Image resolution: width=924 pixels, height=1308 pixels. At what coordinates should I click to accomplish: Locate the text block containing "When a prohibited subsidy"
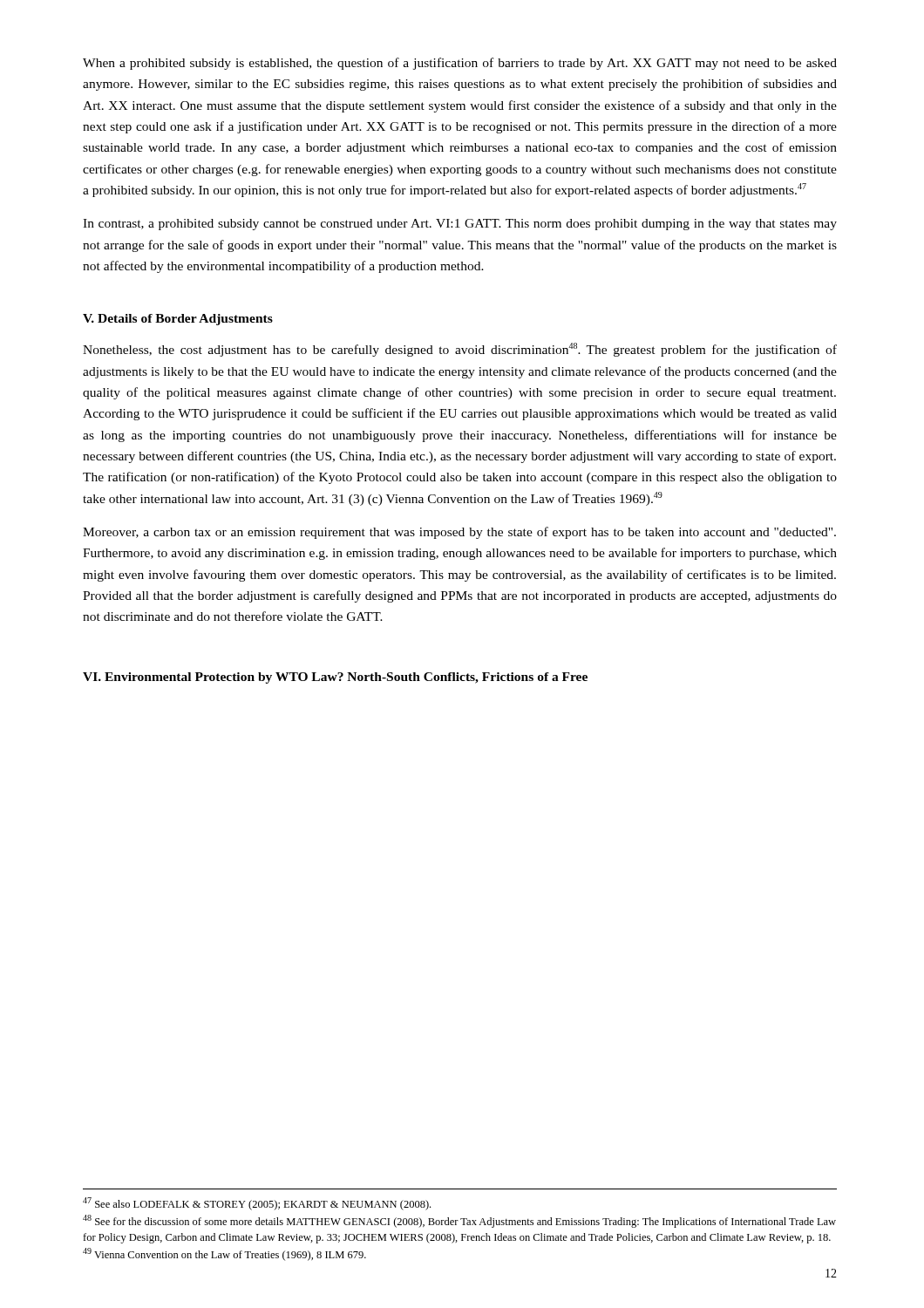(460, 126)
